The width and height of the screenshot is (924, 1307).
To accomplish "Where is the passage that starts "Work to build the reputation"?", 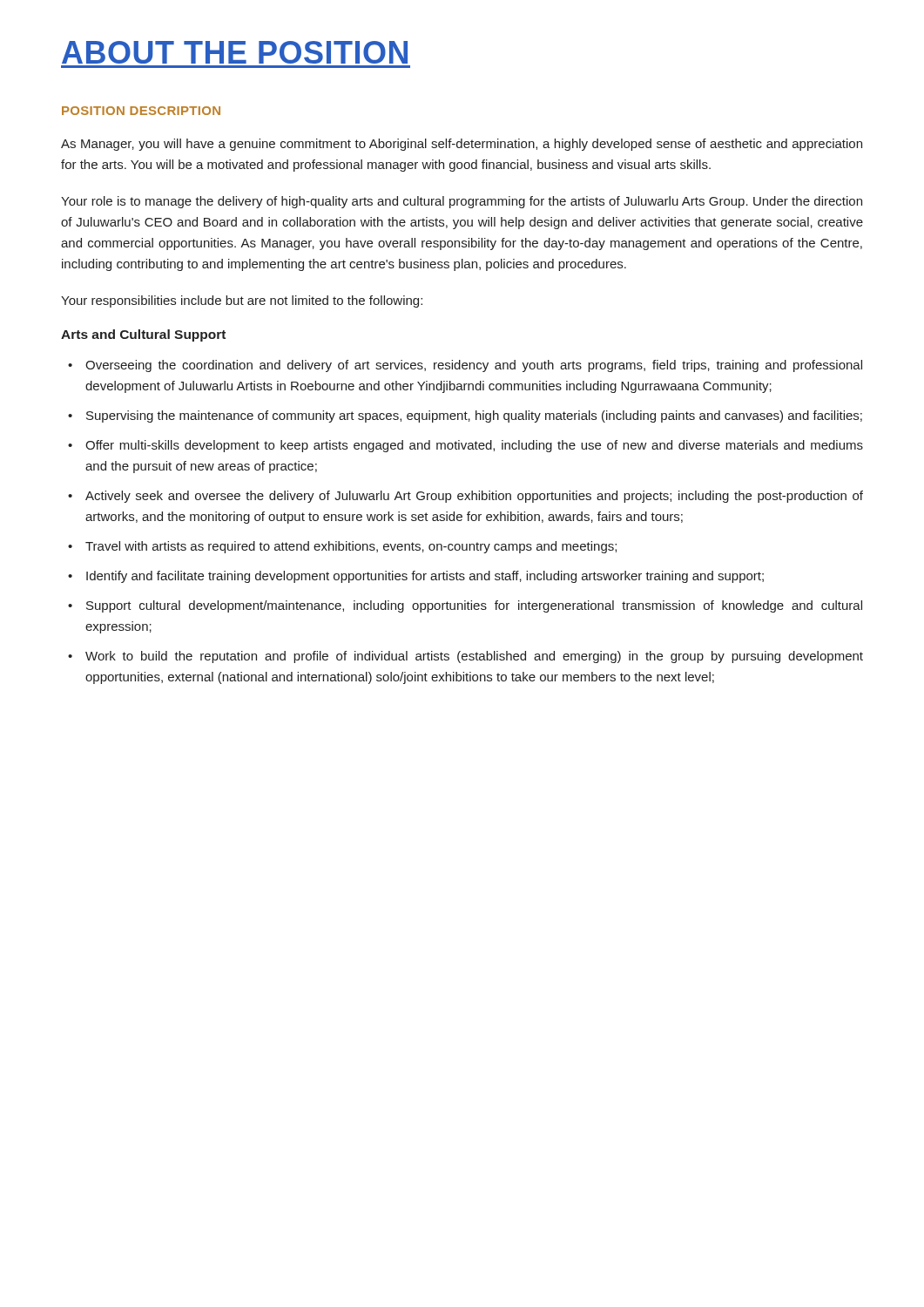I will click(x=474, y=666).
